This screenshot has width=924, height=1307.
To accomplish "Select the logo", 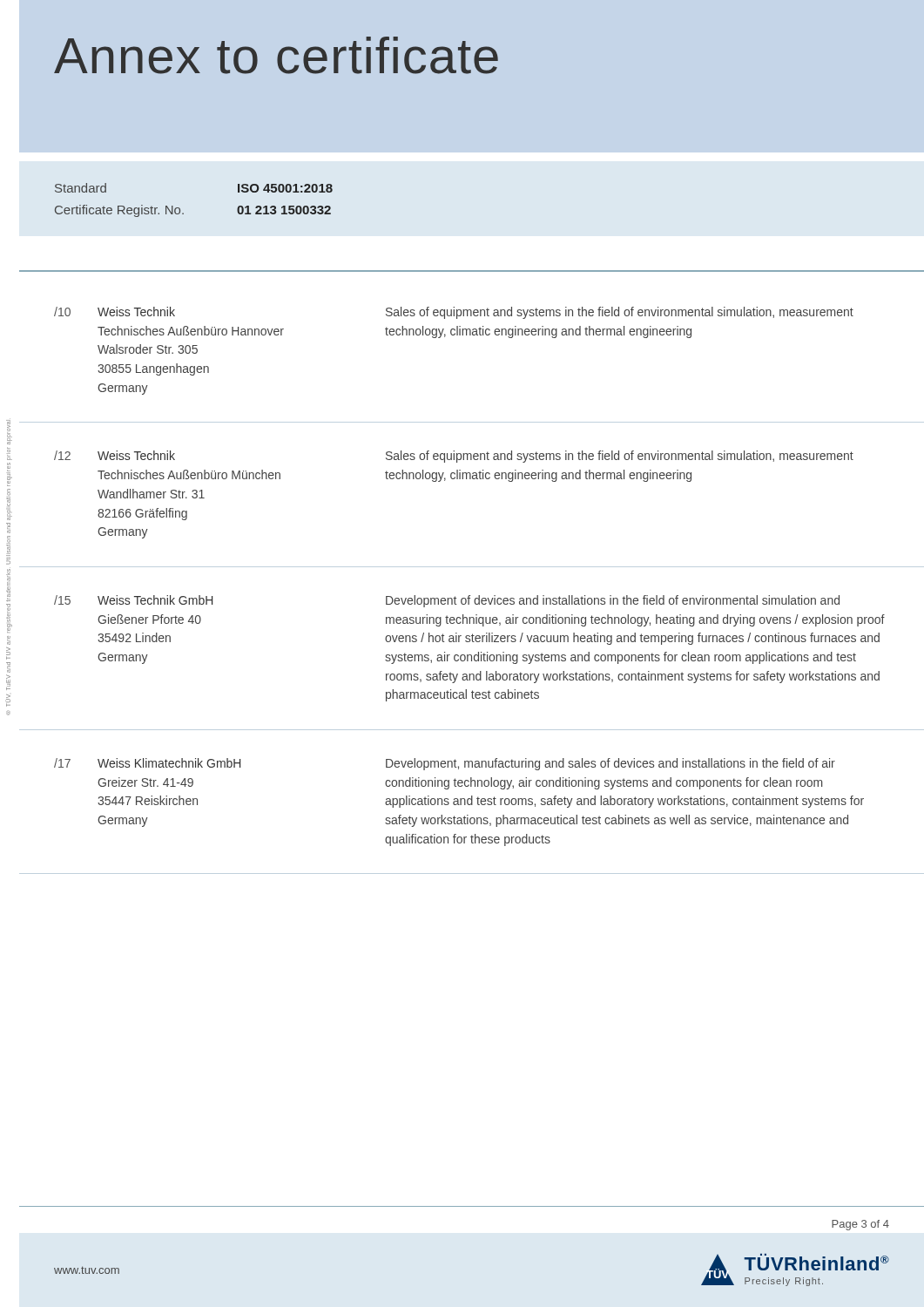I will click(794, 1270).
